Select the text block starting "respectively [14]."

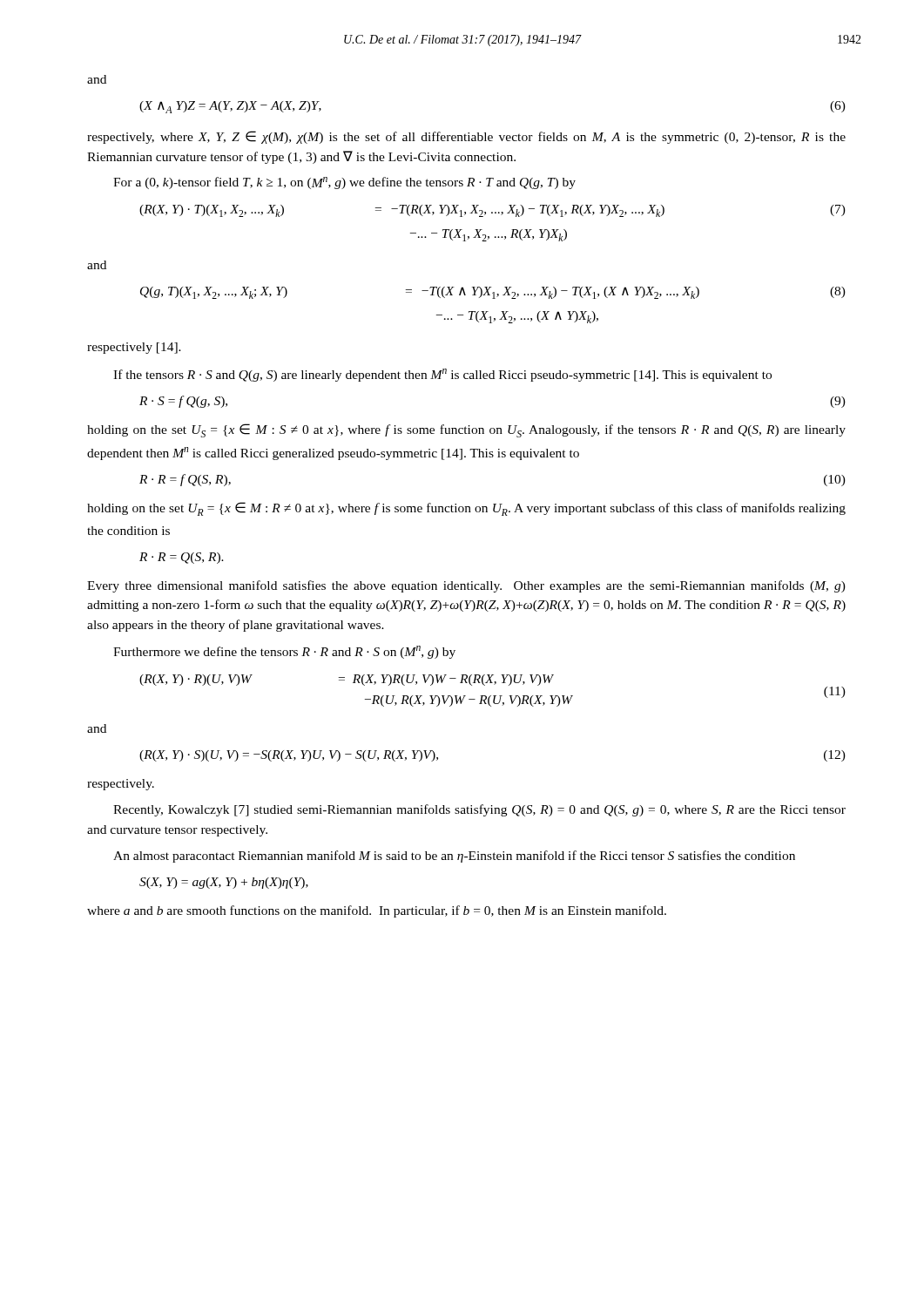tap(134, 347)
